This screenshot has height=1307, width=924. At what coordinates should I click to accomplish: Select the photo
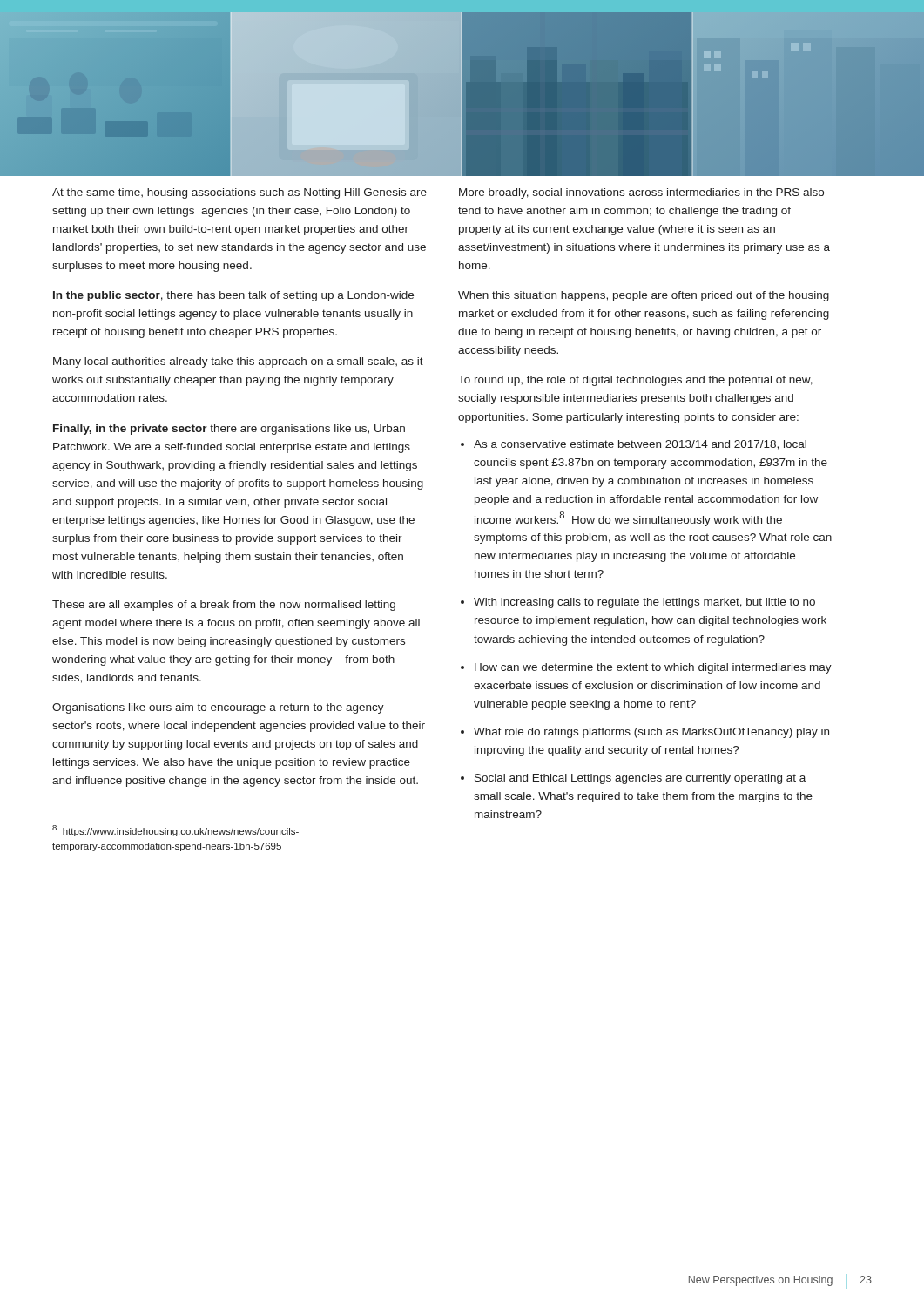coord(462,94)
